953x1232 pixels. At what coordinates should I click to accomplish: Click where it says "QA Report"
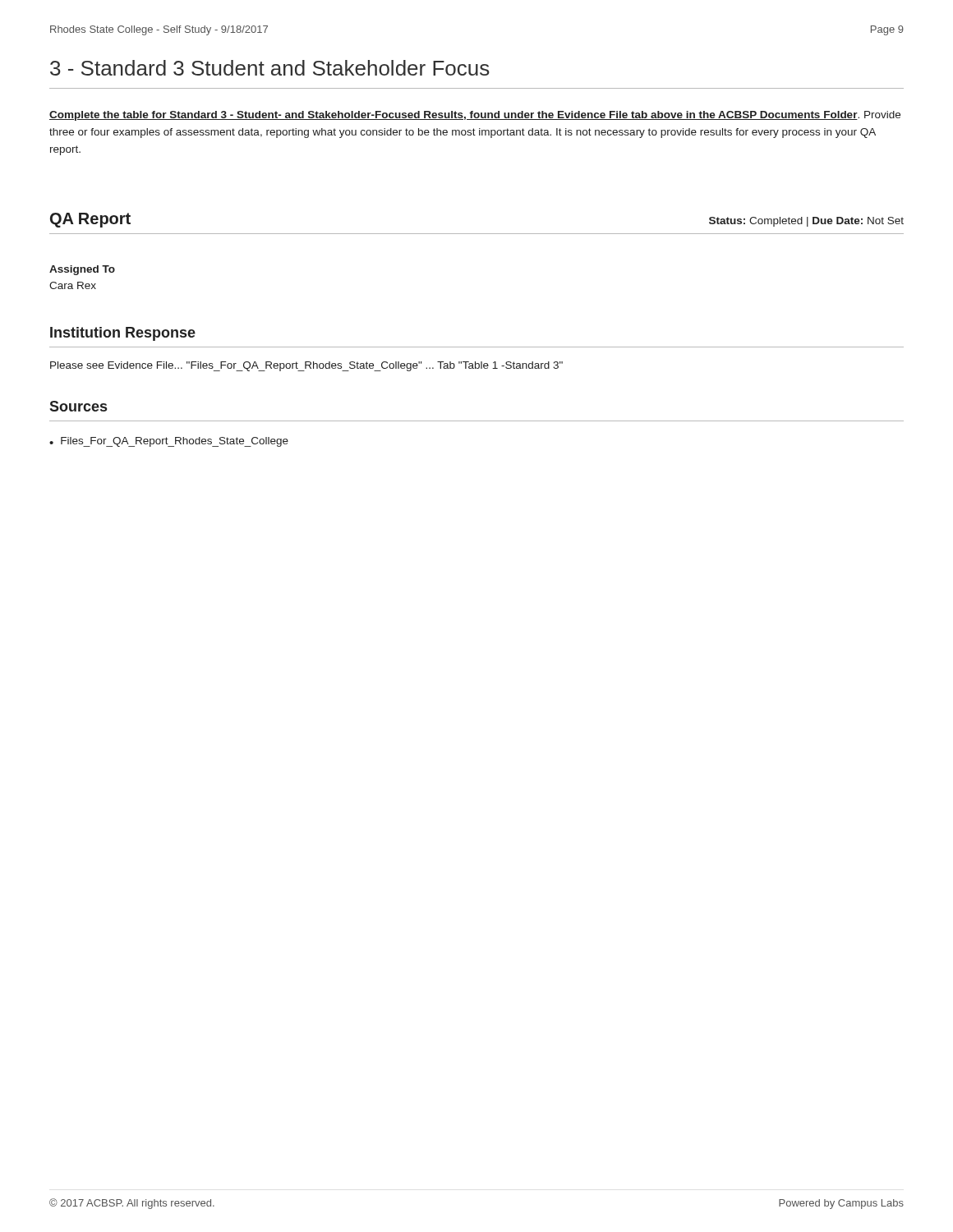[90, 218]
